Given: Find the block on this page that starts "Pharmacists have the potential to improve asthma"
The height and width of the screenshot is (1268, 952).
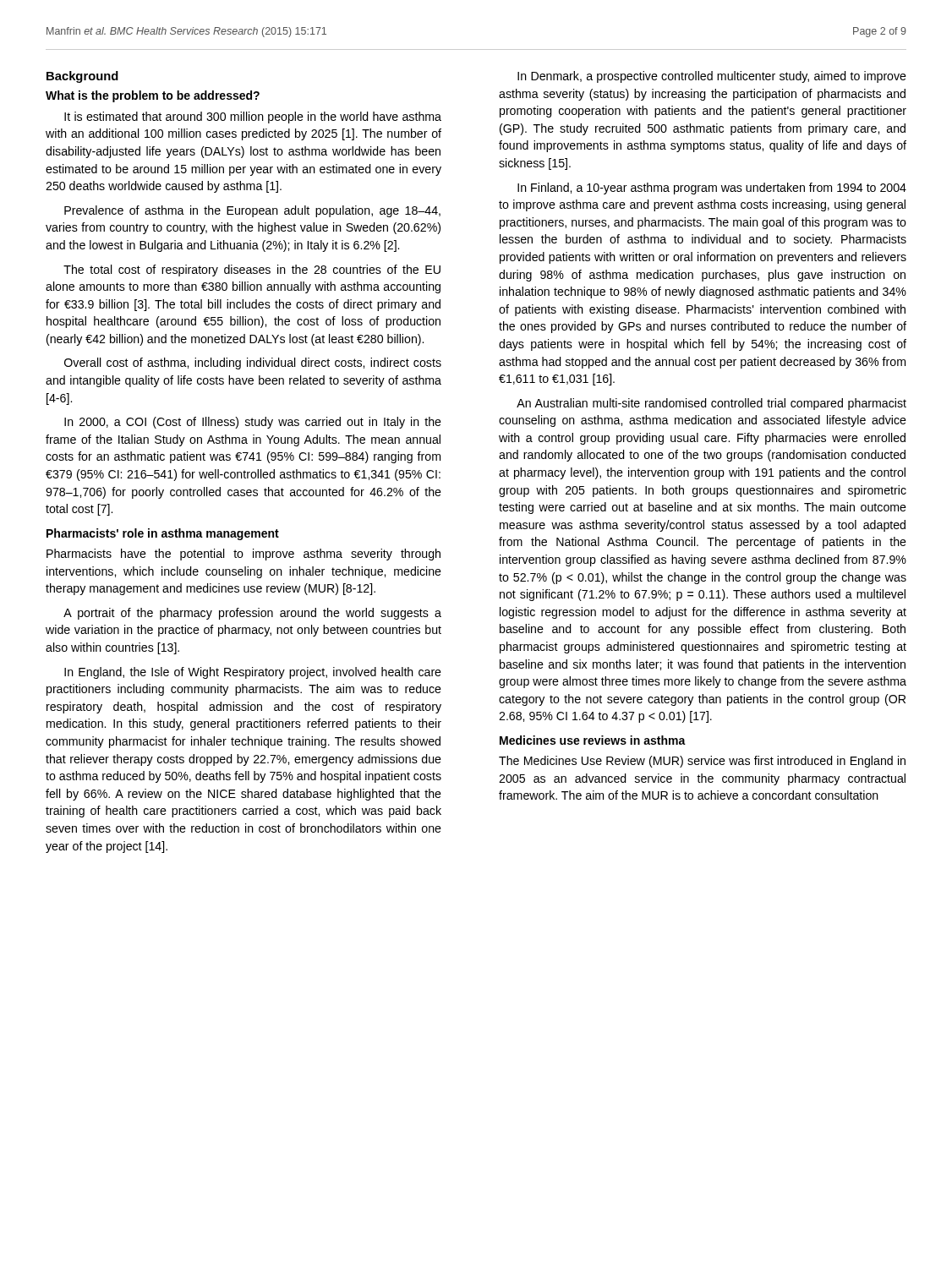Looking at the screenshot, I should pos(244,571).
